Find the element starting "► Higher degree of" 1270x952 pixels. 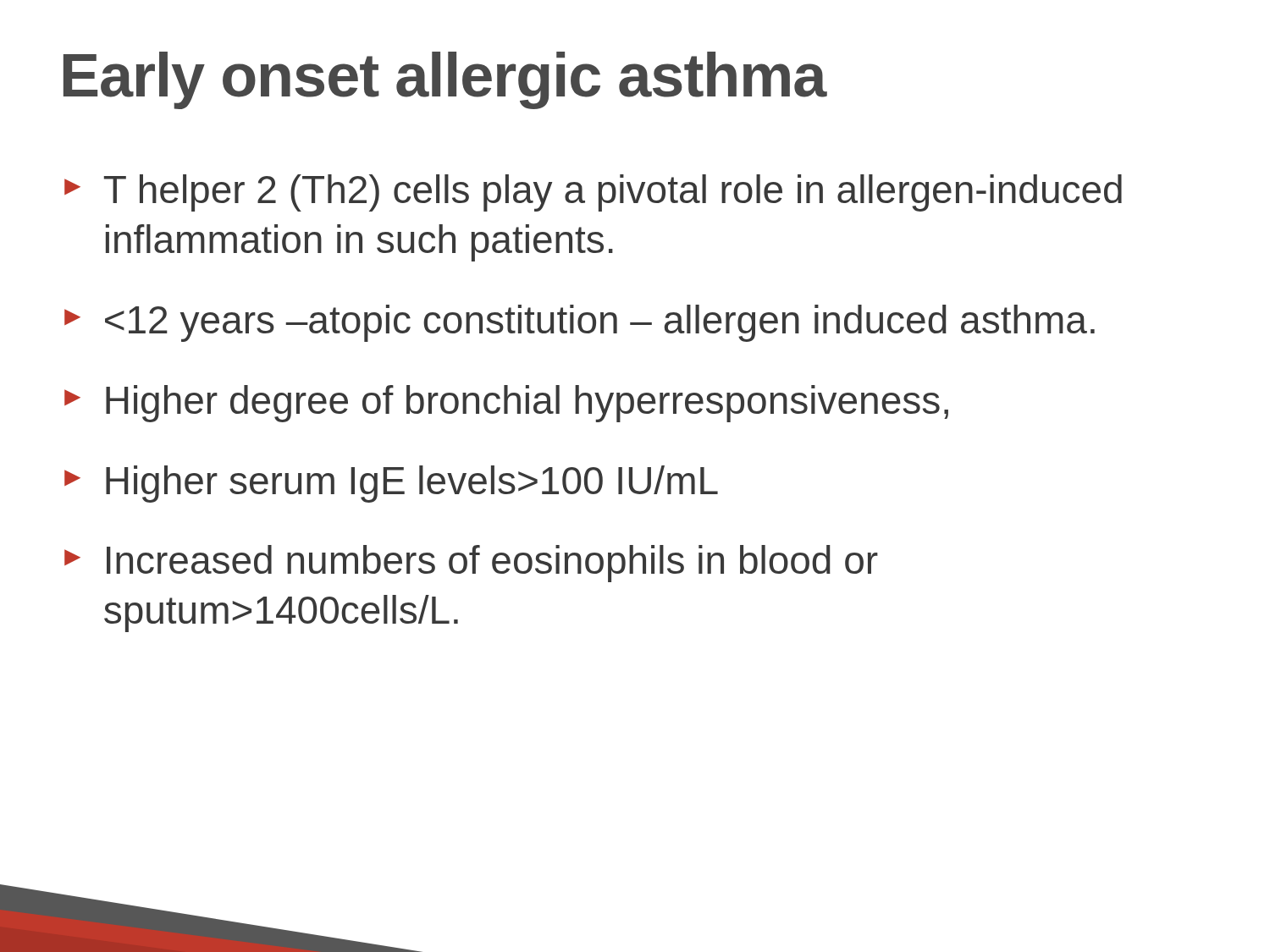[506, 400]
